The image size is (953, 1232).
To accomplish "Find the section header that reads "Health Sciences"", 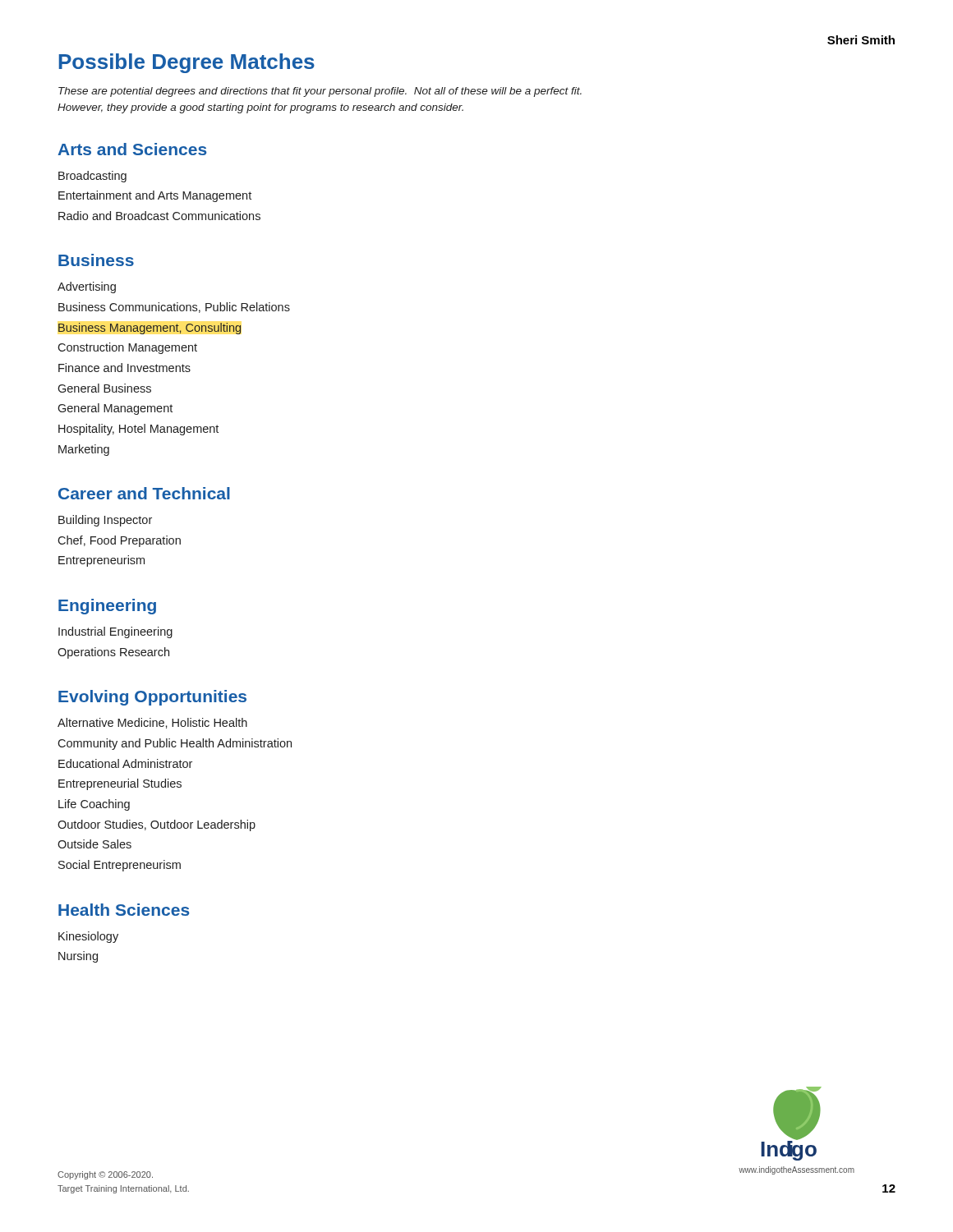I will pos(124,910).
